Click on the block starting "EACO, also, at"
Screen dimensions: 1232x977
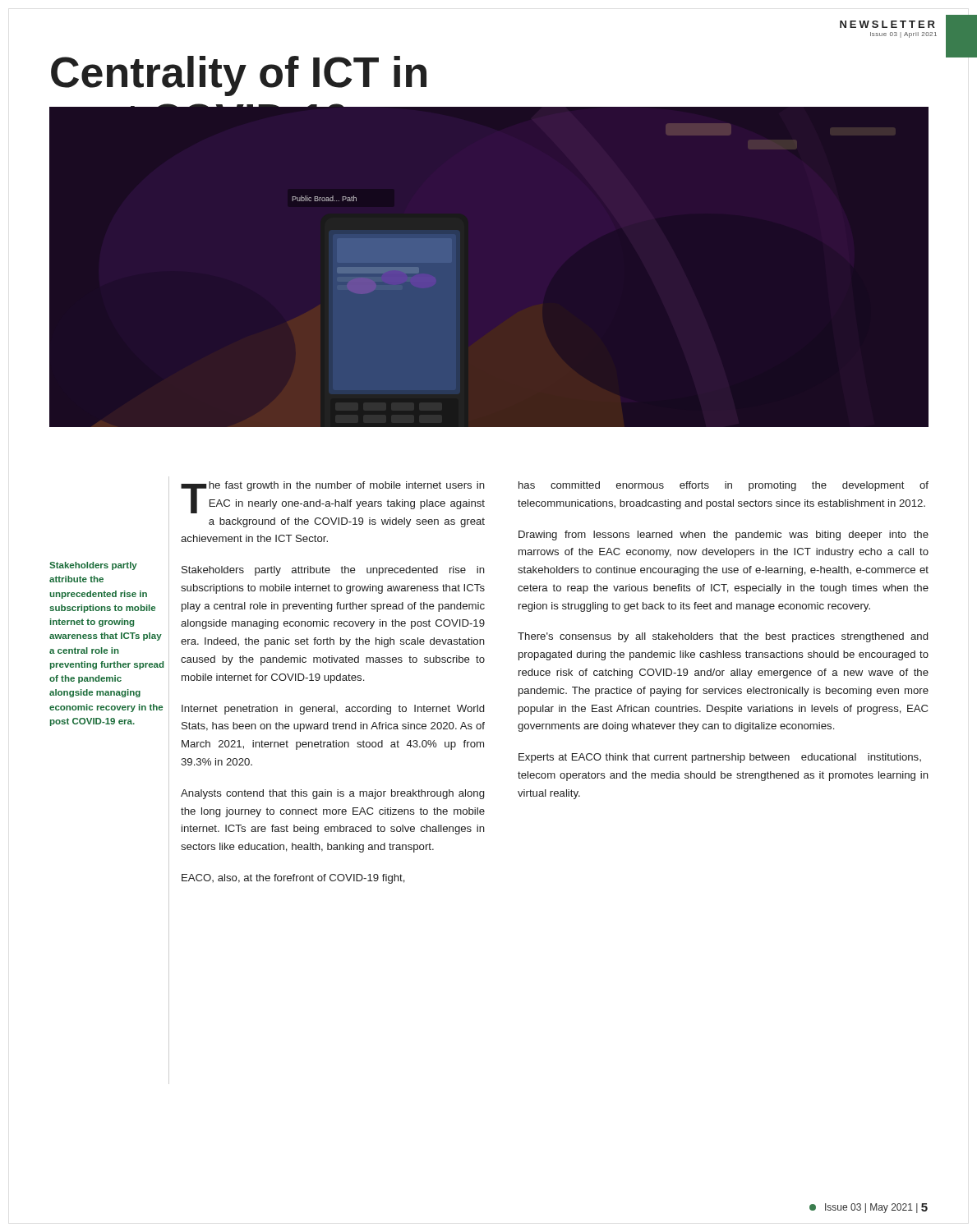coord(293,877)
